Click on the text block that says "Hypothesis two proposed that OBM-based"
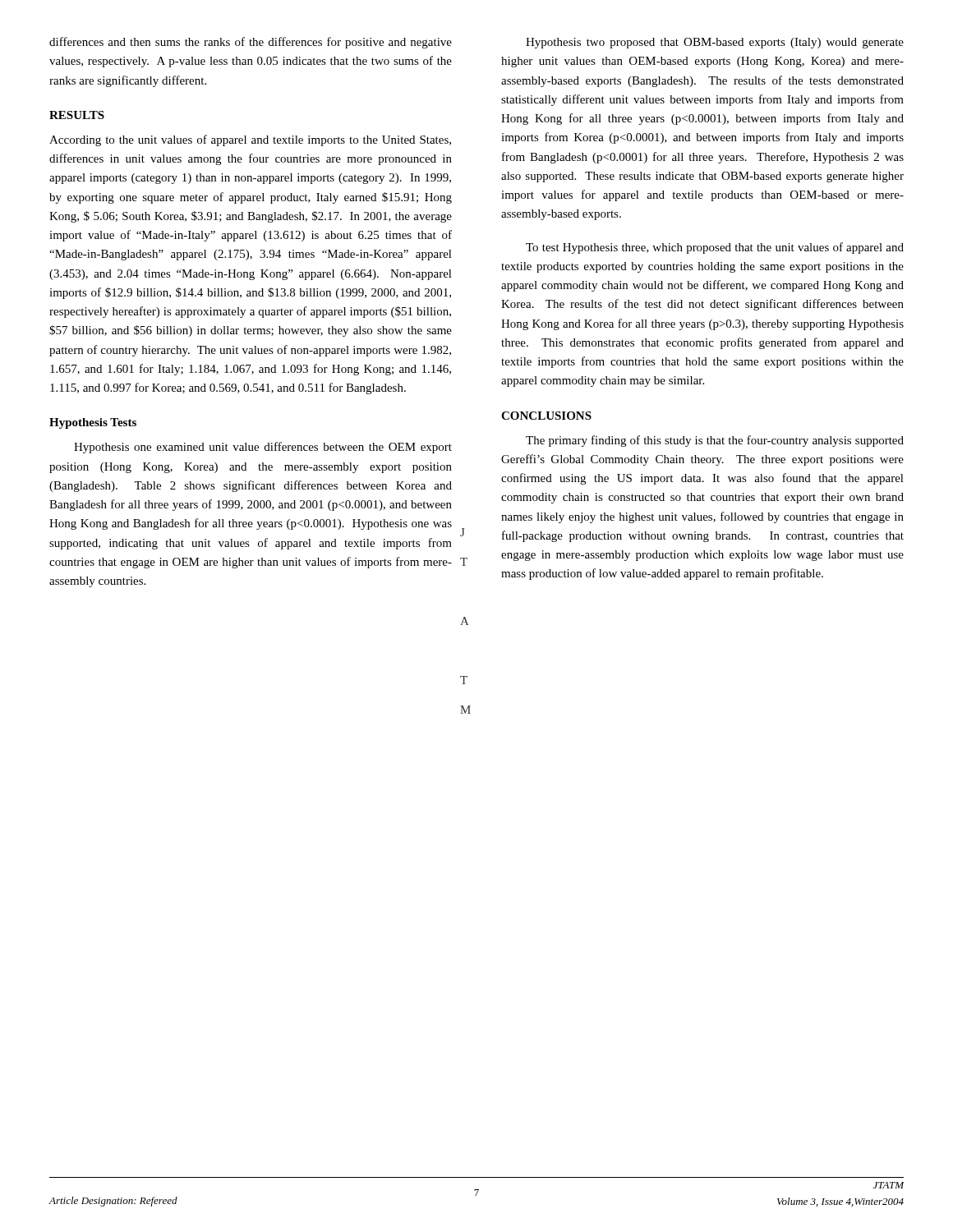The width and height of the screenshot is (953, 1232). [x=702, y=128]
